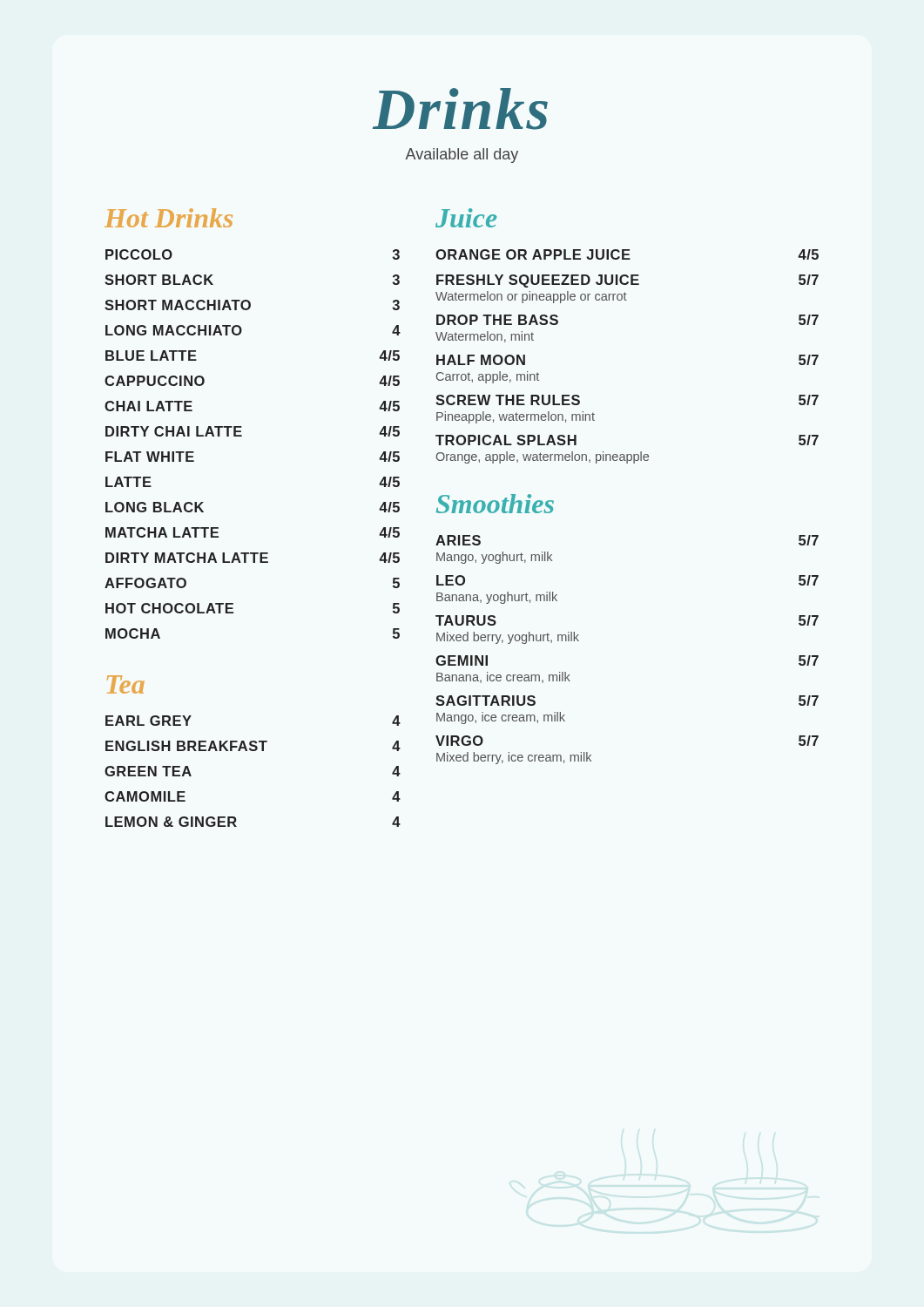Image resolution: width=924 pixels, height=1307 pixels.
Task: Click on the list item that reads "LONG BLACK 4/5"
Action: pyautogui.click(x=157, y=507)
